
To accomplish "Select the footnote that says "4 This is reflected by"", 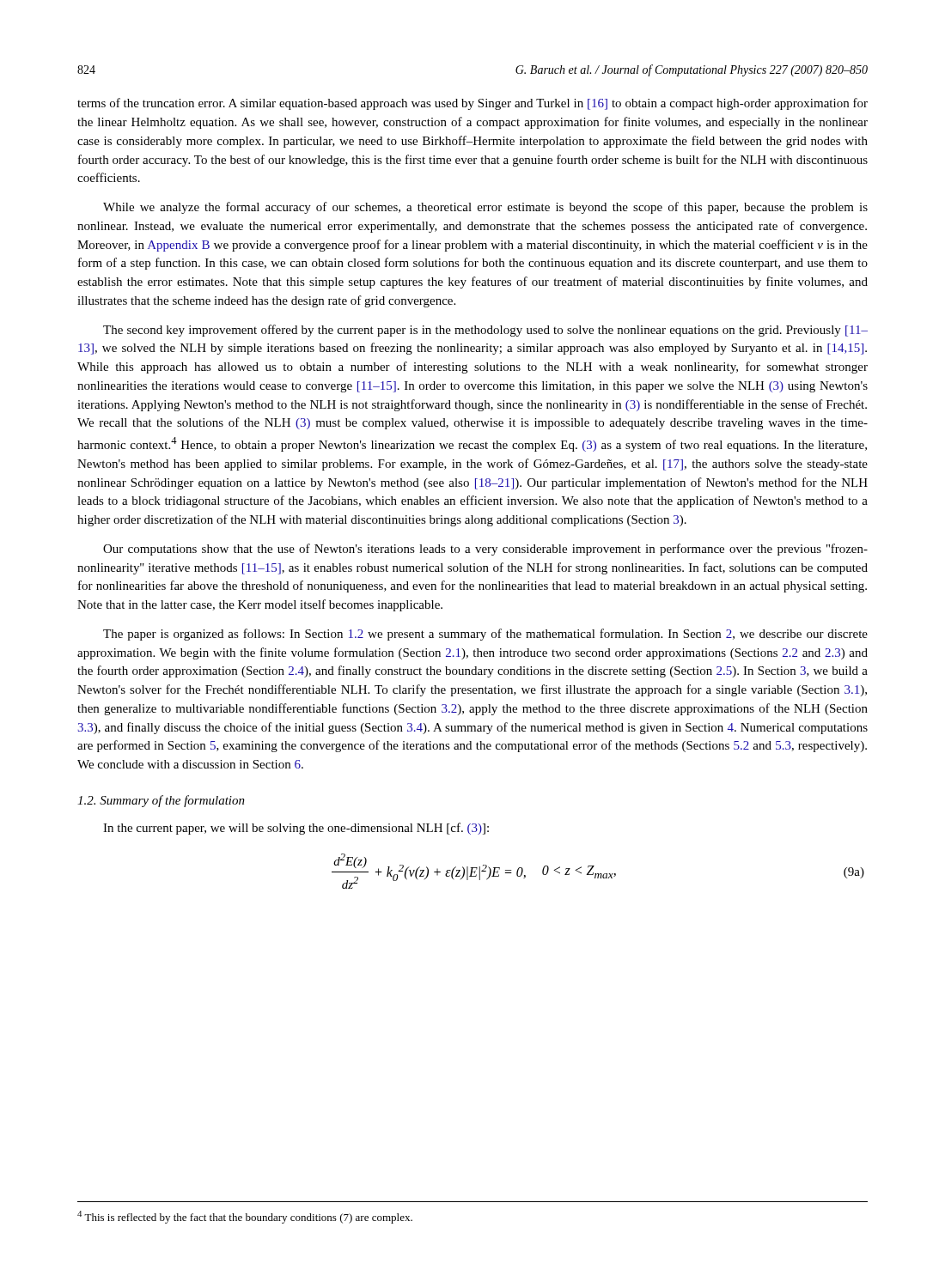I will [245, 1217].
